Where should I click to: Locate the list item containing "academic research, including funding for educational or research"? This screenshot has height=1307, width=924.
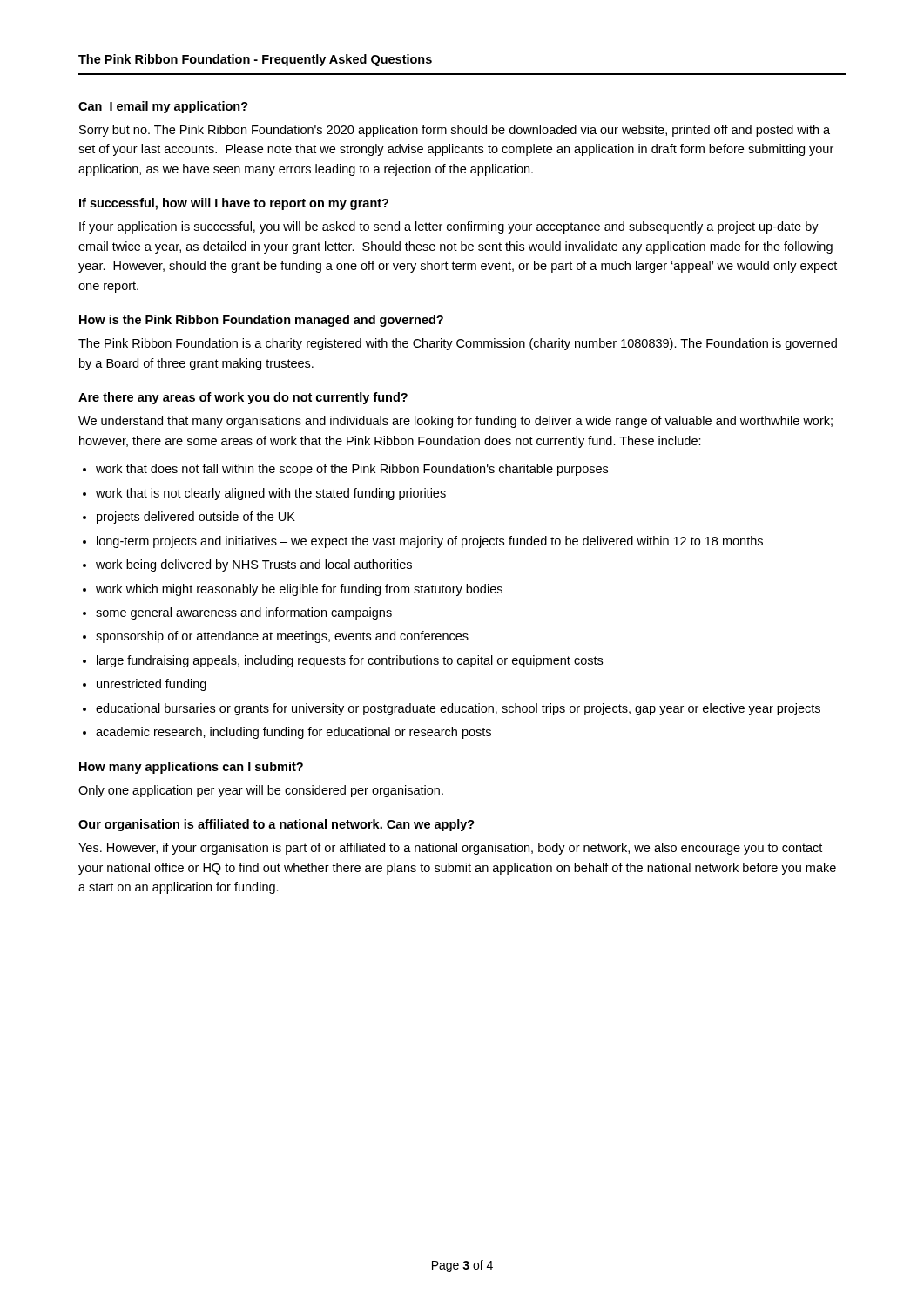(294, 732)
